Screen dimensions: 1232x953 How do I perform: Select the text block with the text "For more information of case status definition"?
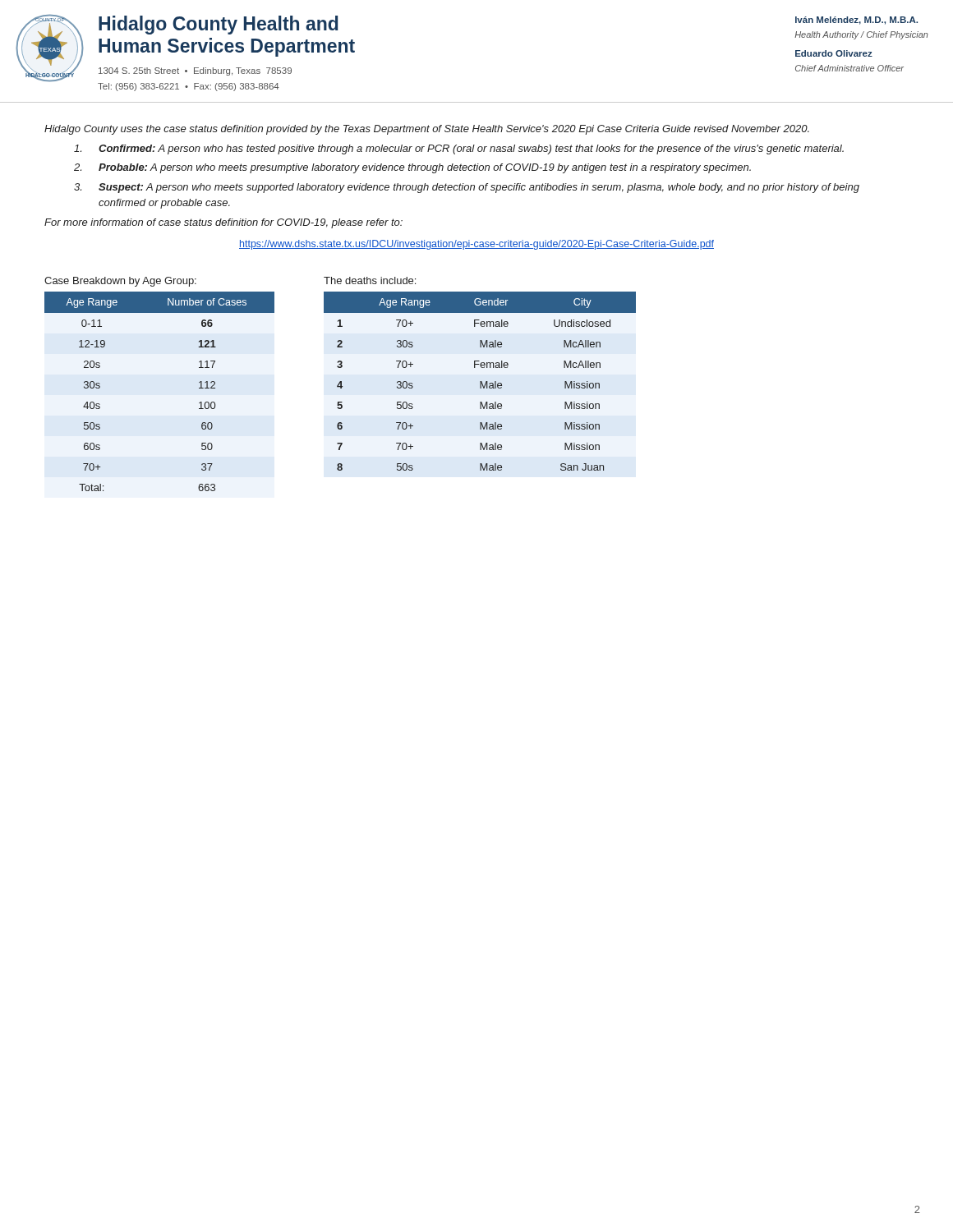(x=224, y=222)
